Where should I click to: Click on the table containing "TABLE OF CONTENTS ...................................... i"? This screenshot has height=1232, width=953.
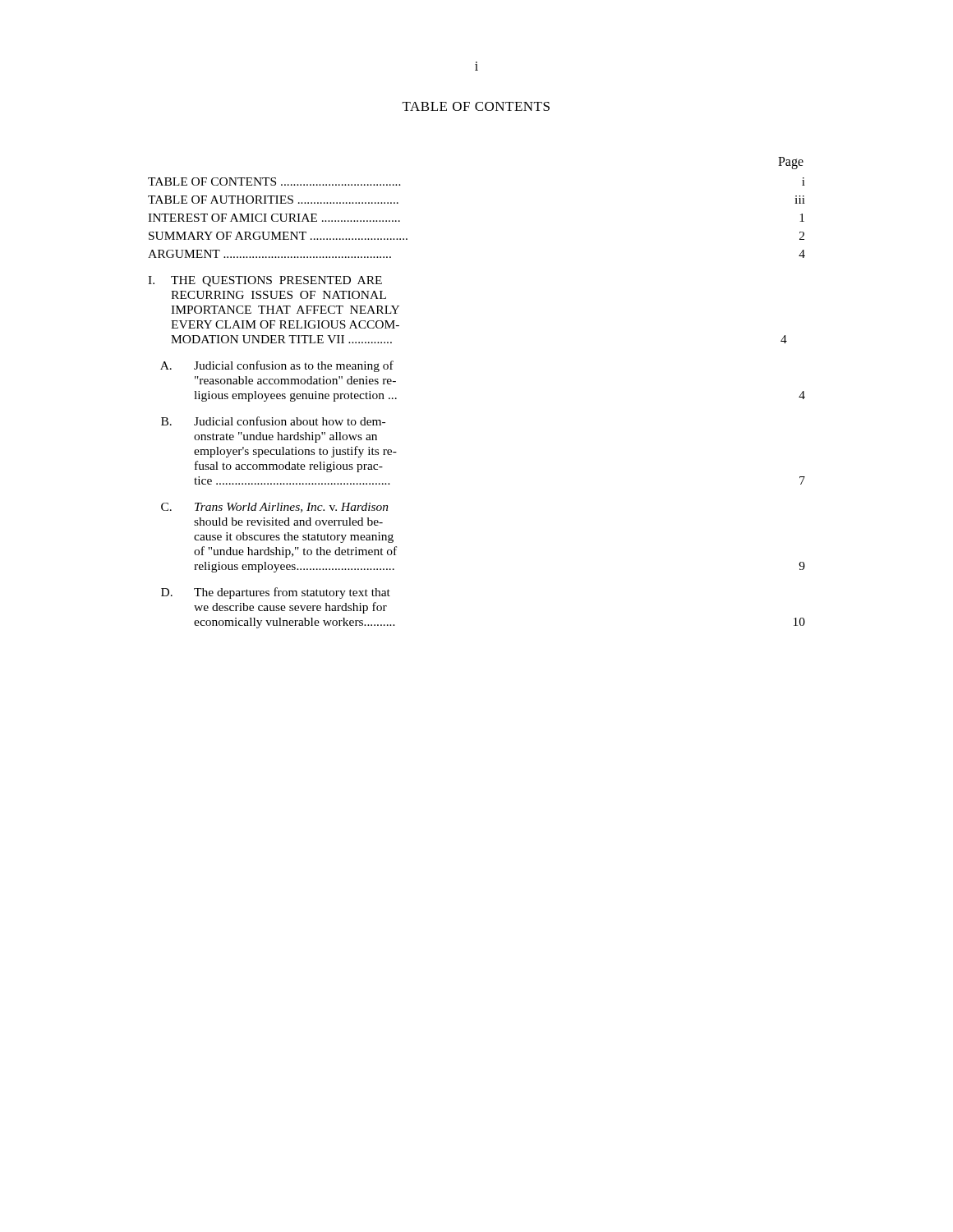click(476, 402)
